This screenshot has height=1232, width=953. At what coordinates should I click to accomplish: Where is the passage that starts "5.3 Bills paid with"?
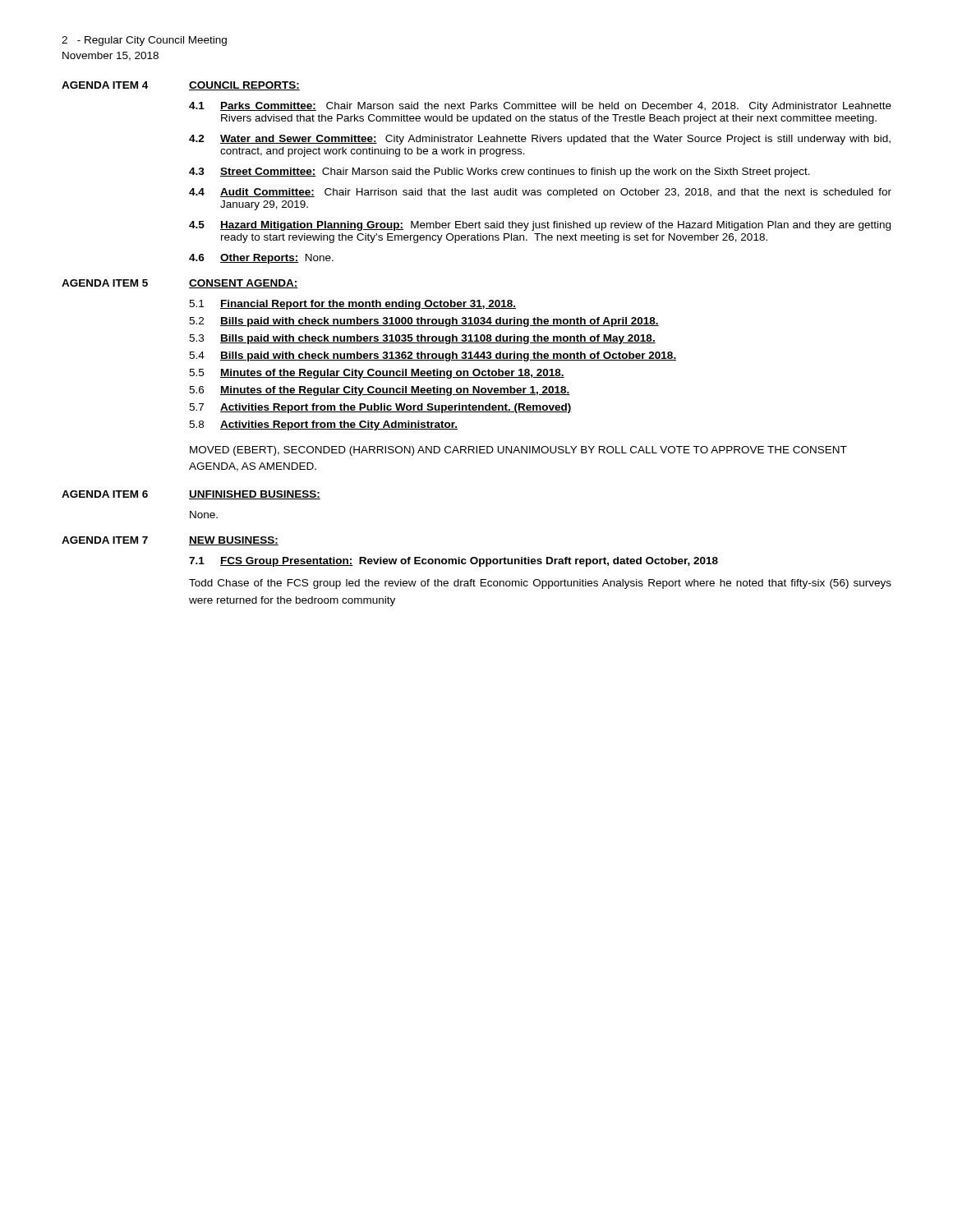tap(540, 338)
